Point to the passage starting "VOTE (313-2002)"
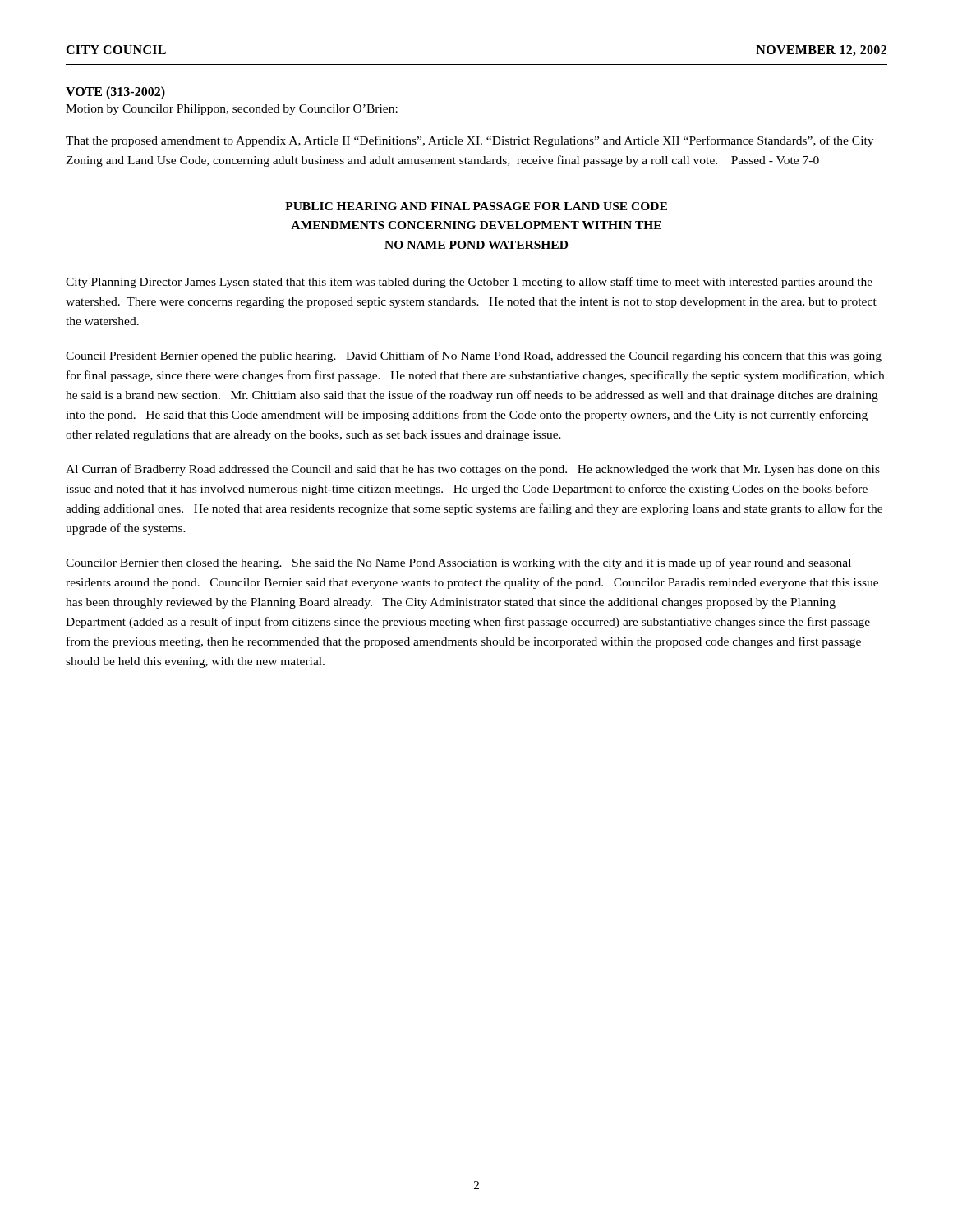The width and height of the screenshot is (953, 1232). tap(115, 92)
